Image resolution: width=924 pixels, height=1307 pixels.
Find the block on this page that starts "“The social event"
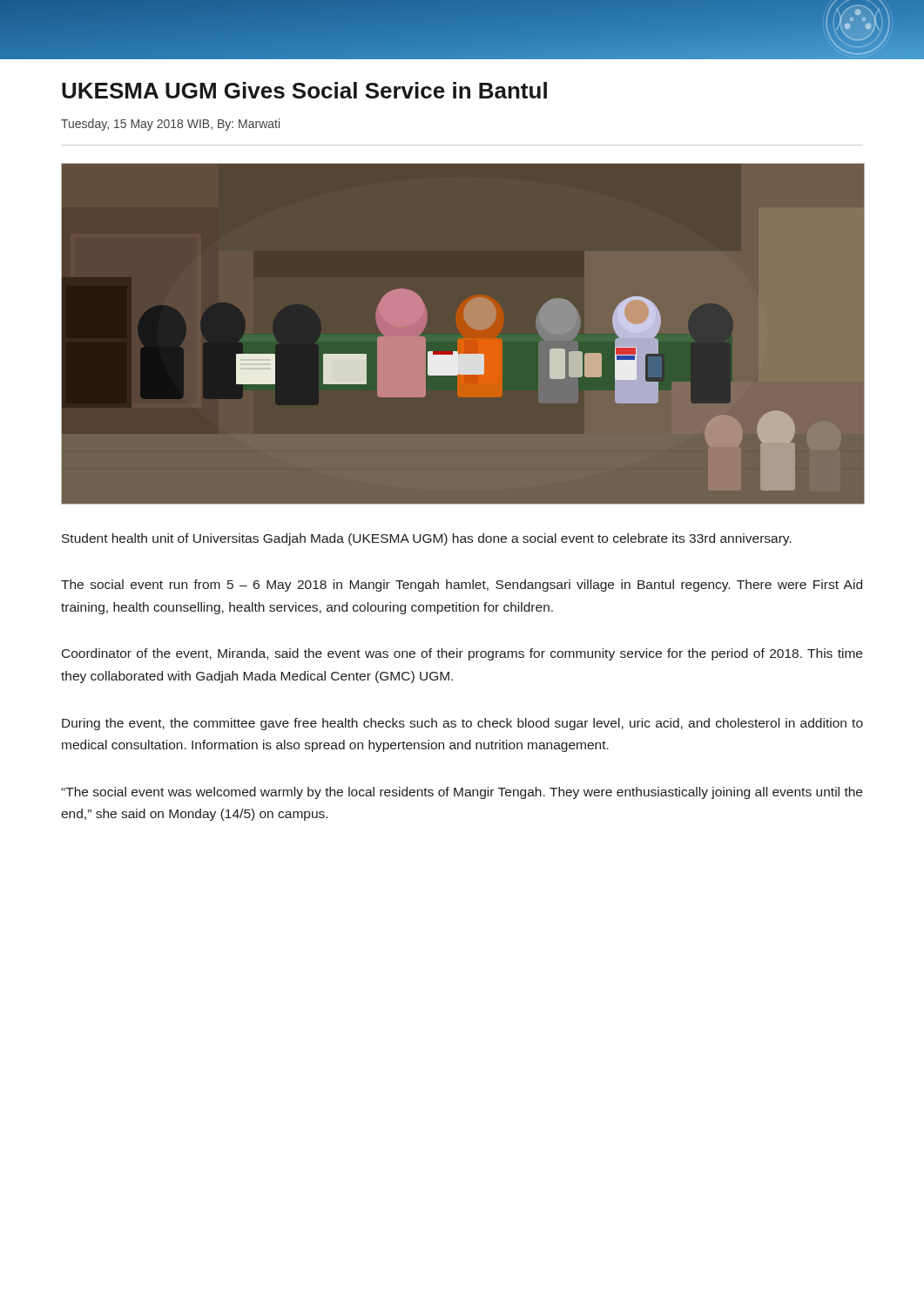462,802
